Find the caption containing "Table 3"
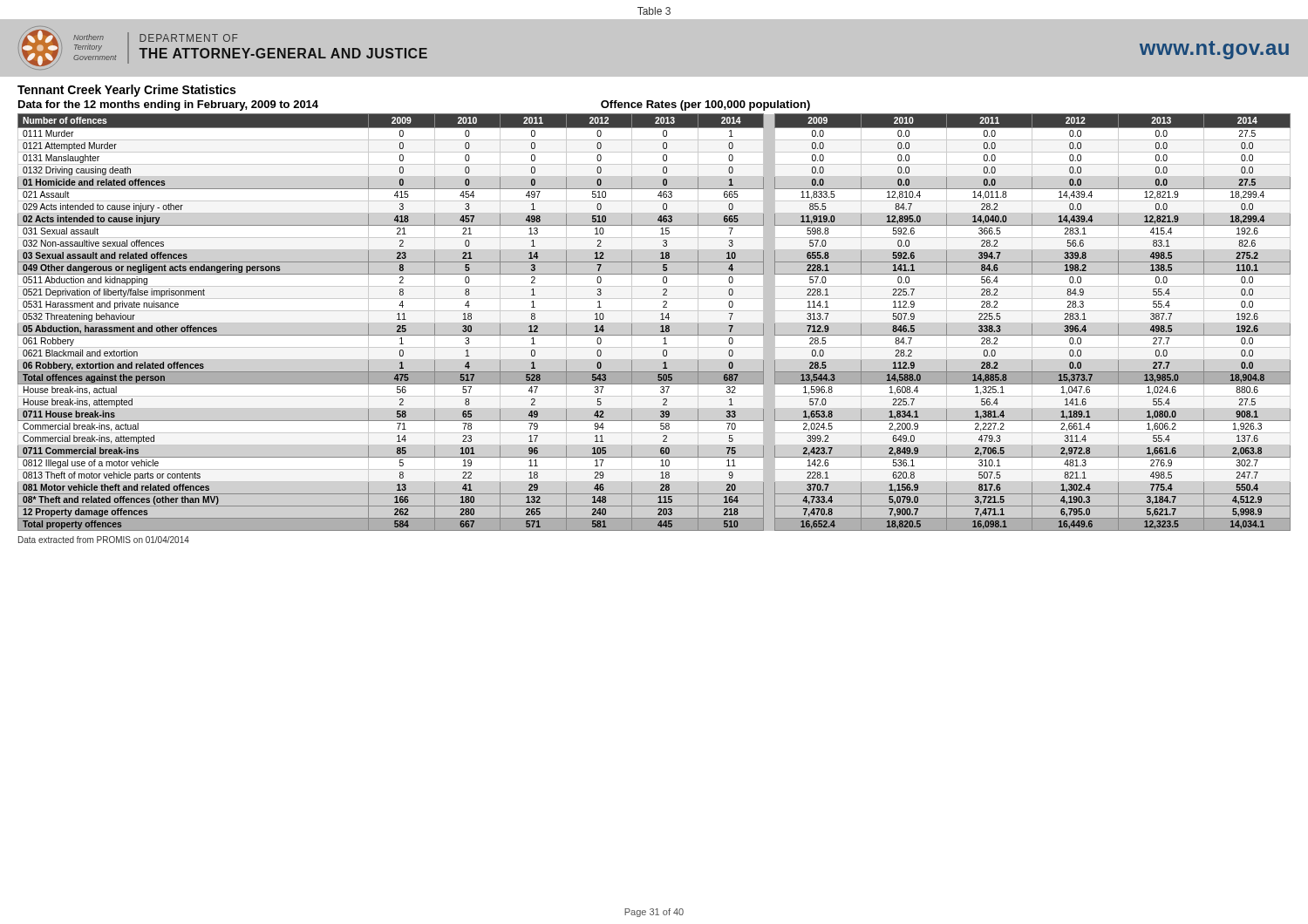Viewport: 1308px width, 924px height. [x=654, y=11]
